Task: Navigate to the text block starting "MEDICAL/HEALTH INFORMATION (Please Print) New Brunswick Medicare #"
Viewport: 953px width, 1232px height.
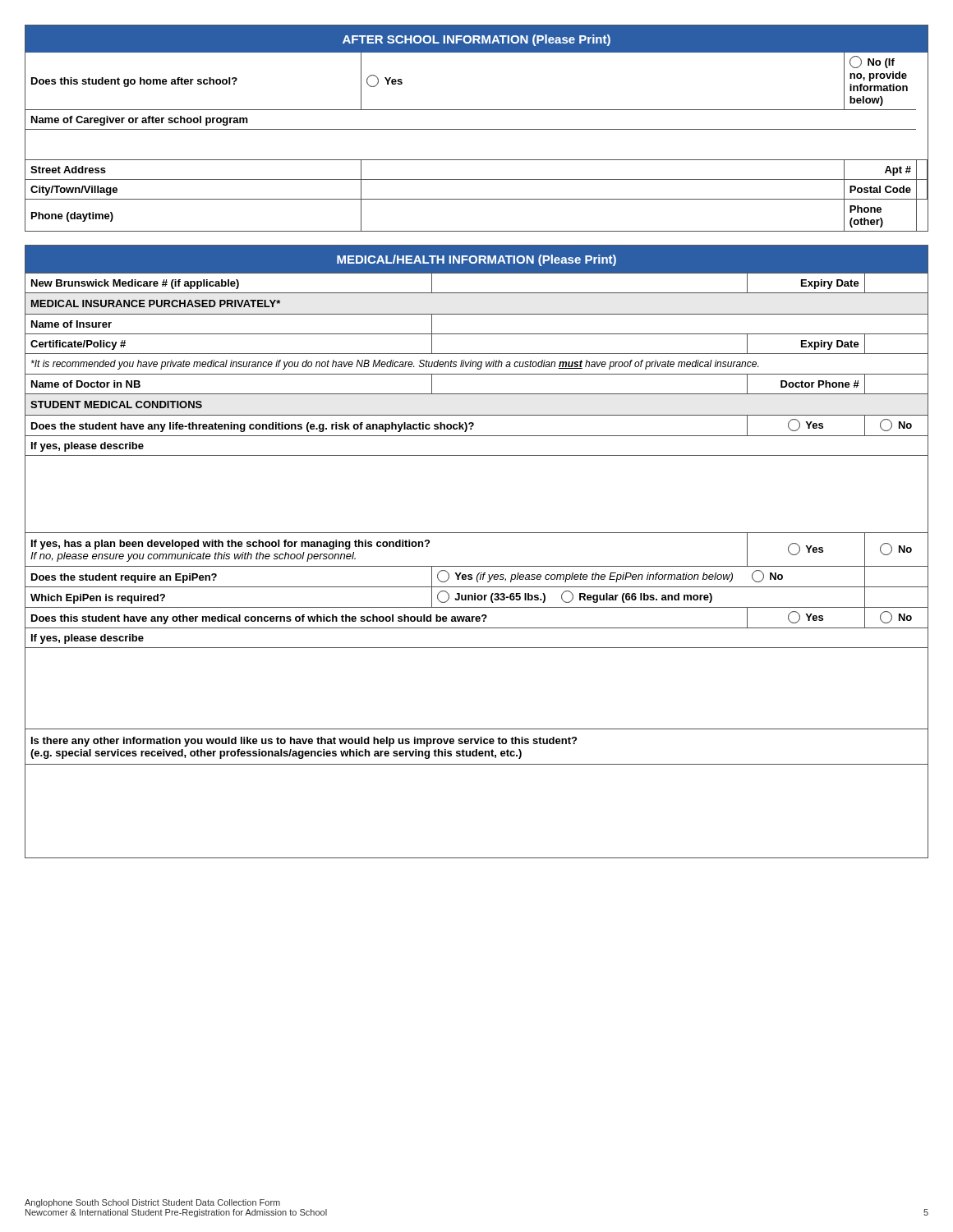Action: (476, 552)
